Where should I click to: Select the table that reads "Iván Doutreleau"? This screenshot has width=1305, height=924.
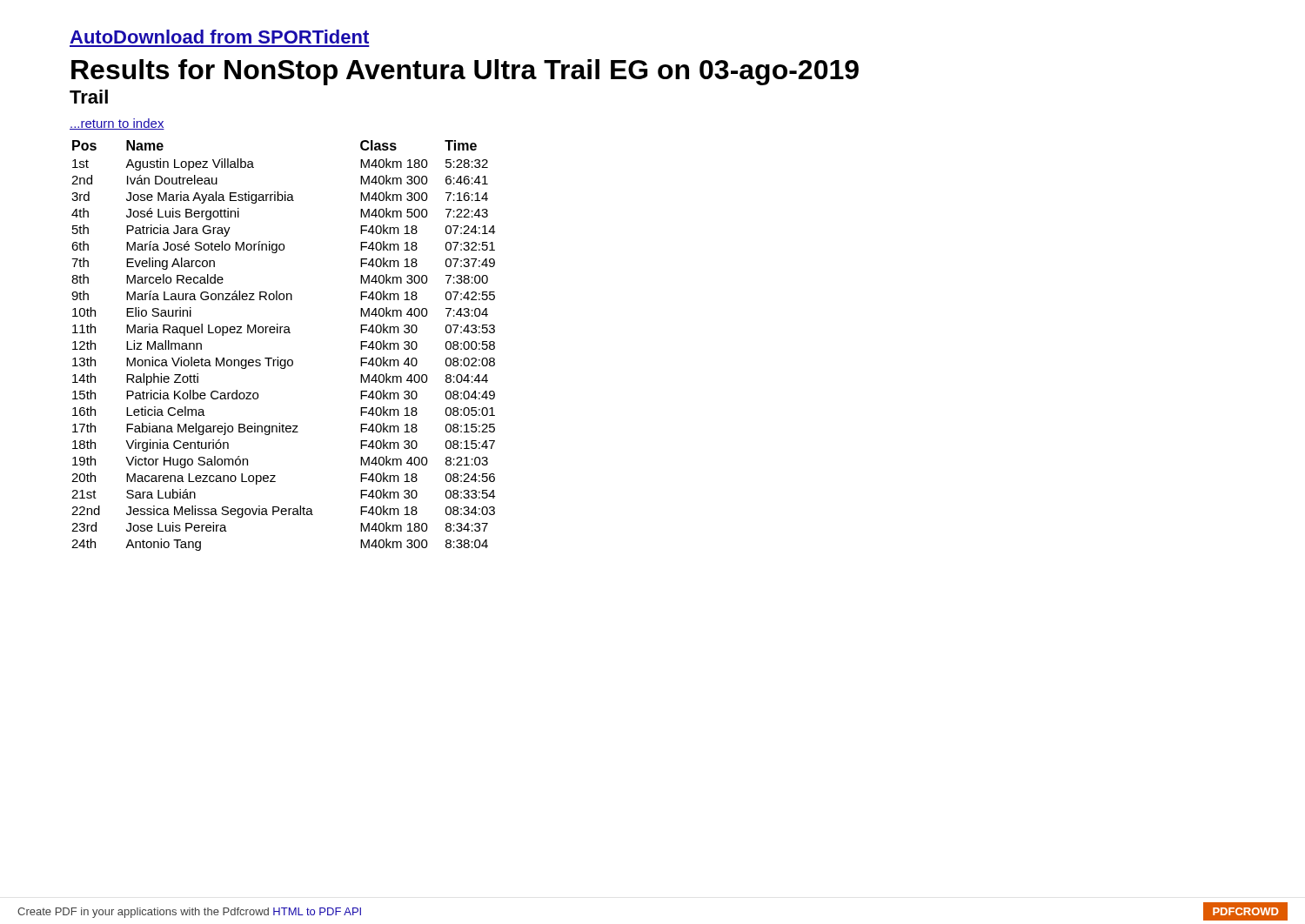[x=652, y=345]
